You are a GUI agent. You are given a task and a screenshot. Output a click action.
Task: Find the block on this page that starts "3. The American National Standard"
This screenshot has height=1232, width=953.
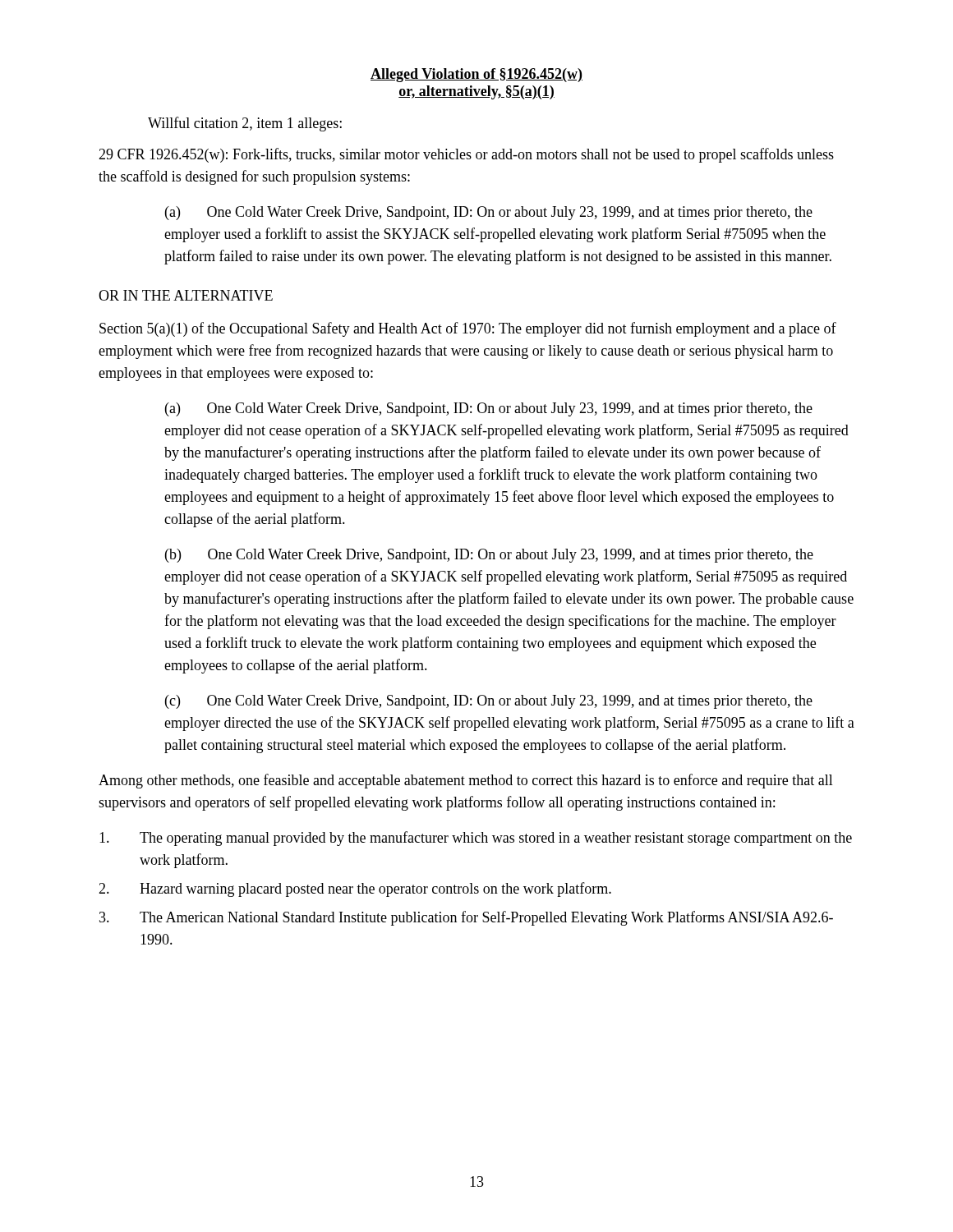[476, 929]
